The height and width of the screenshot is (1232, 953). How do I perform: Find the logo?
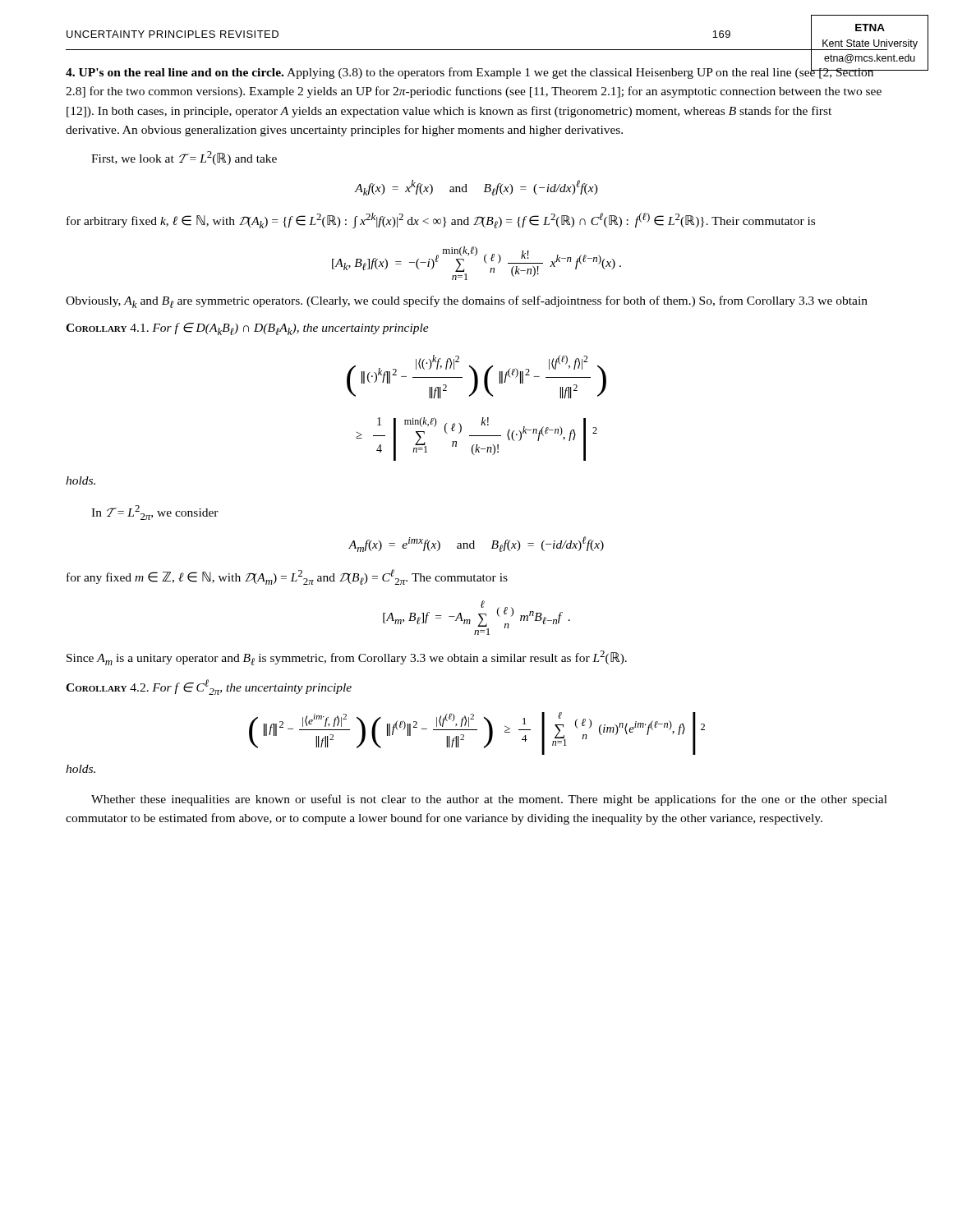(870, 43)
